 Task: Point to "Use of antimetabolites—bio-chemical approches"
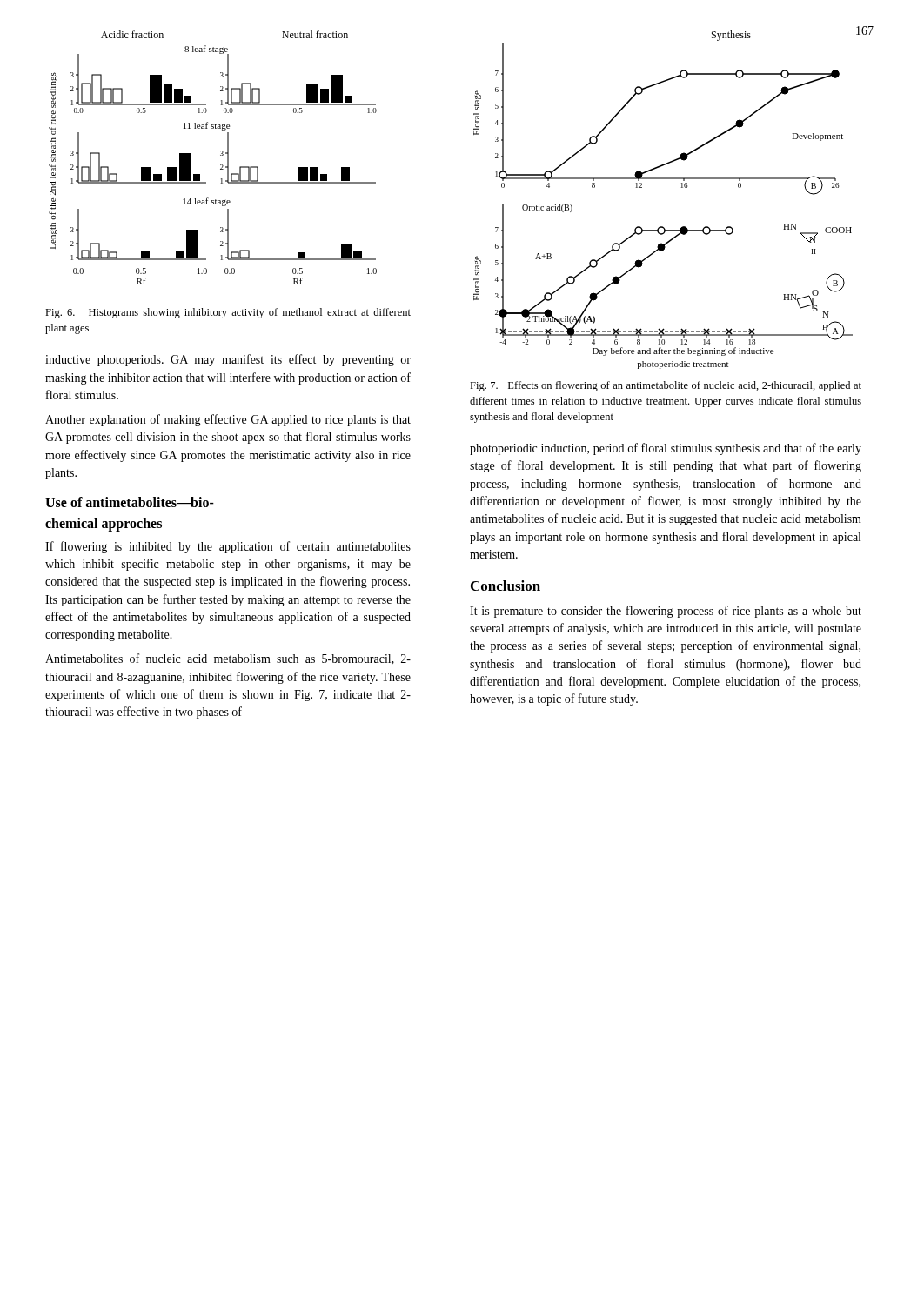click(130, 502)
